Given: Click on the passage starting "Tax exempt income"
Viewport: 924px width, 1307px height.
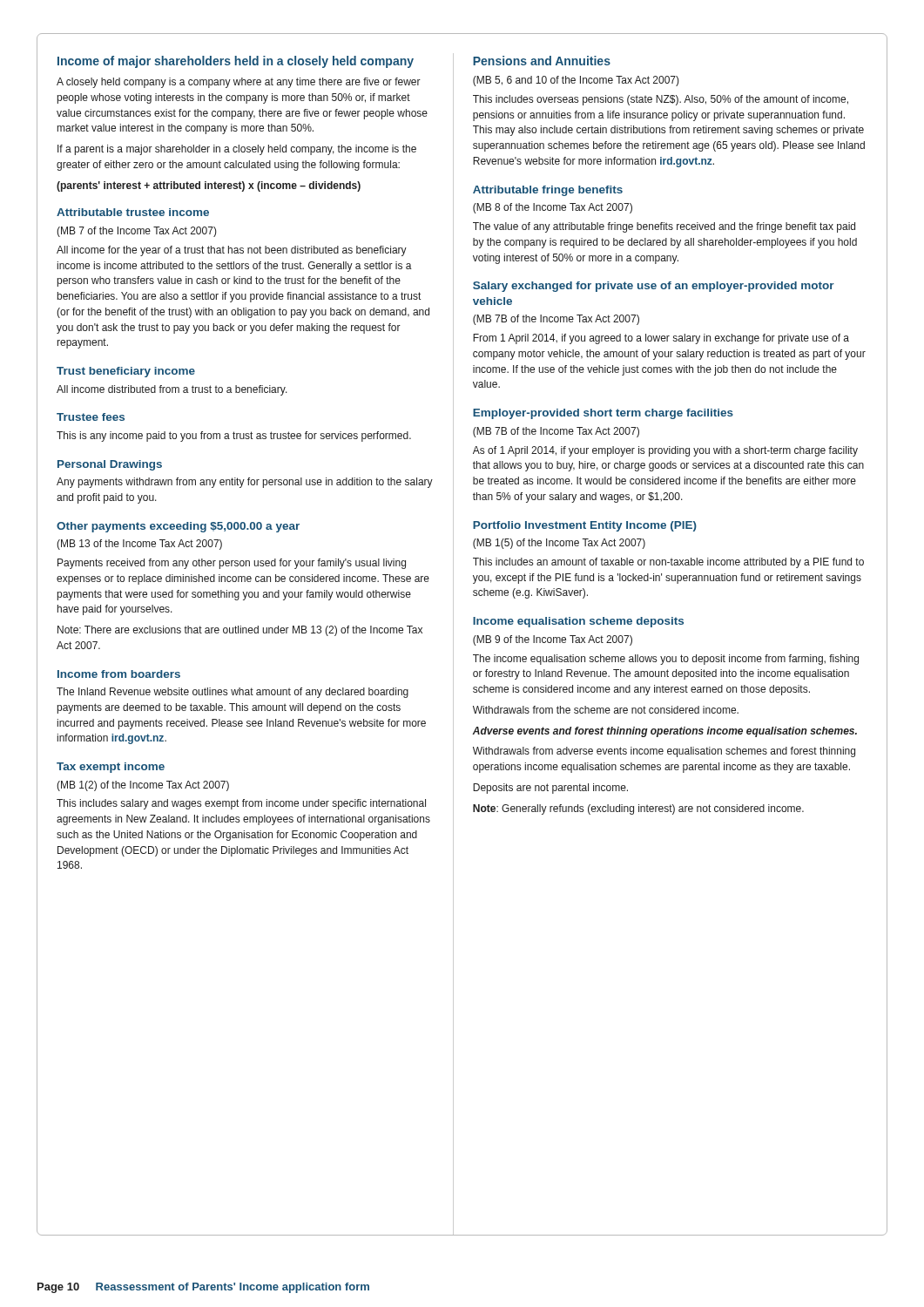Looking at the screenshot, I should [111, 766].
